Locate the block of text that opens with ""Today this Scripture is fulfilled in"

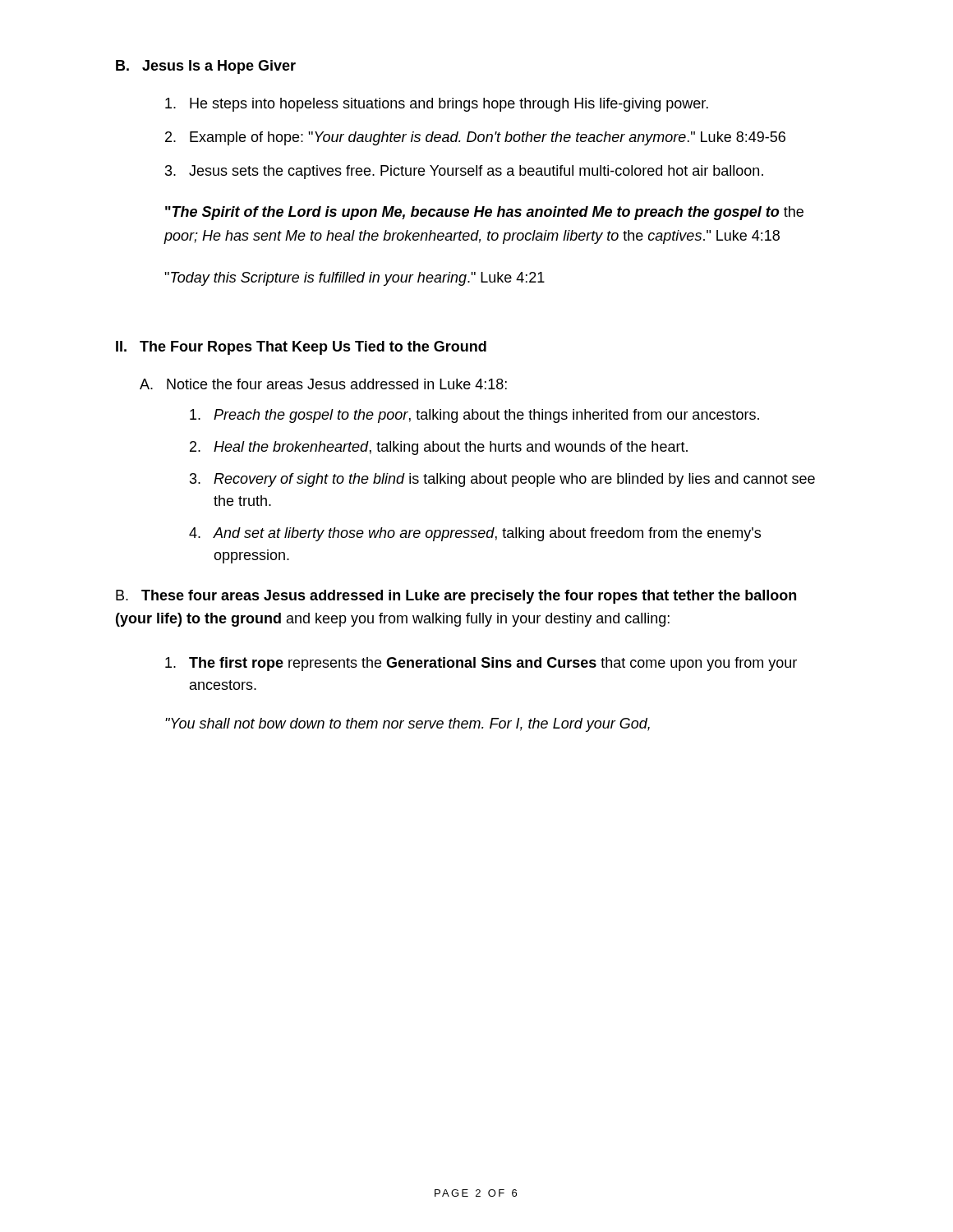tap(355, 277)
